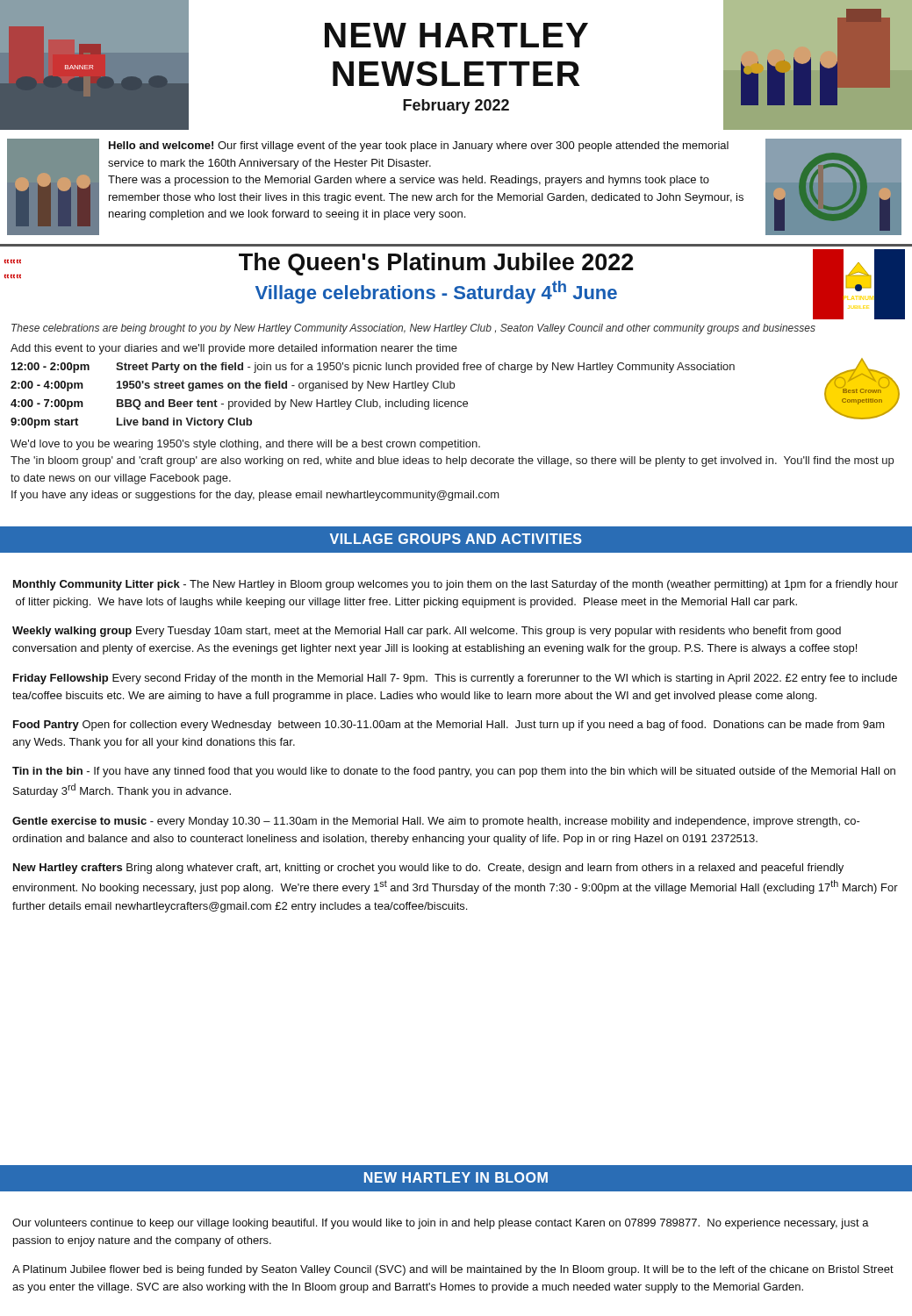The image size is (912, 1316).
Task: Find the section header on this page that starts "The Queen's Platinum"
Action: tap(436, 277)
